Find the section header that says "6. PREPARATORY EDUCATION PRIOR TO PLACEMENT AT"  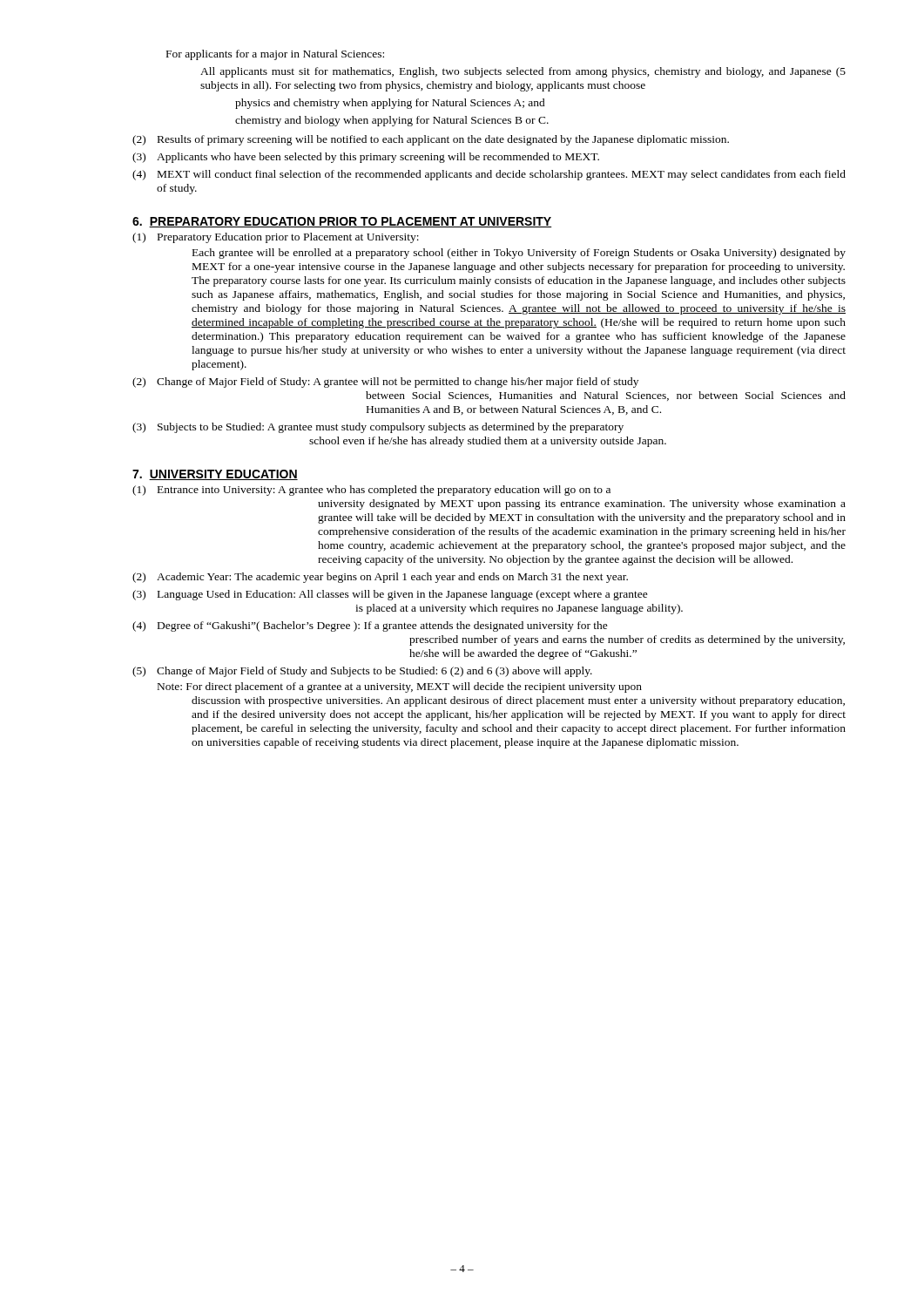[x=342, y=221]
